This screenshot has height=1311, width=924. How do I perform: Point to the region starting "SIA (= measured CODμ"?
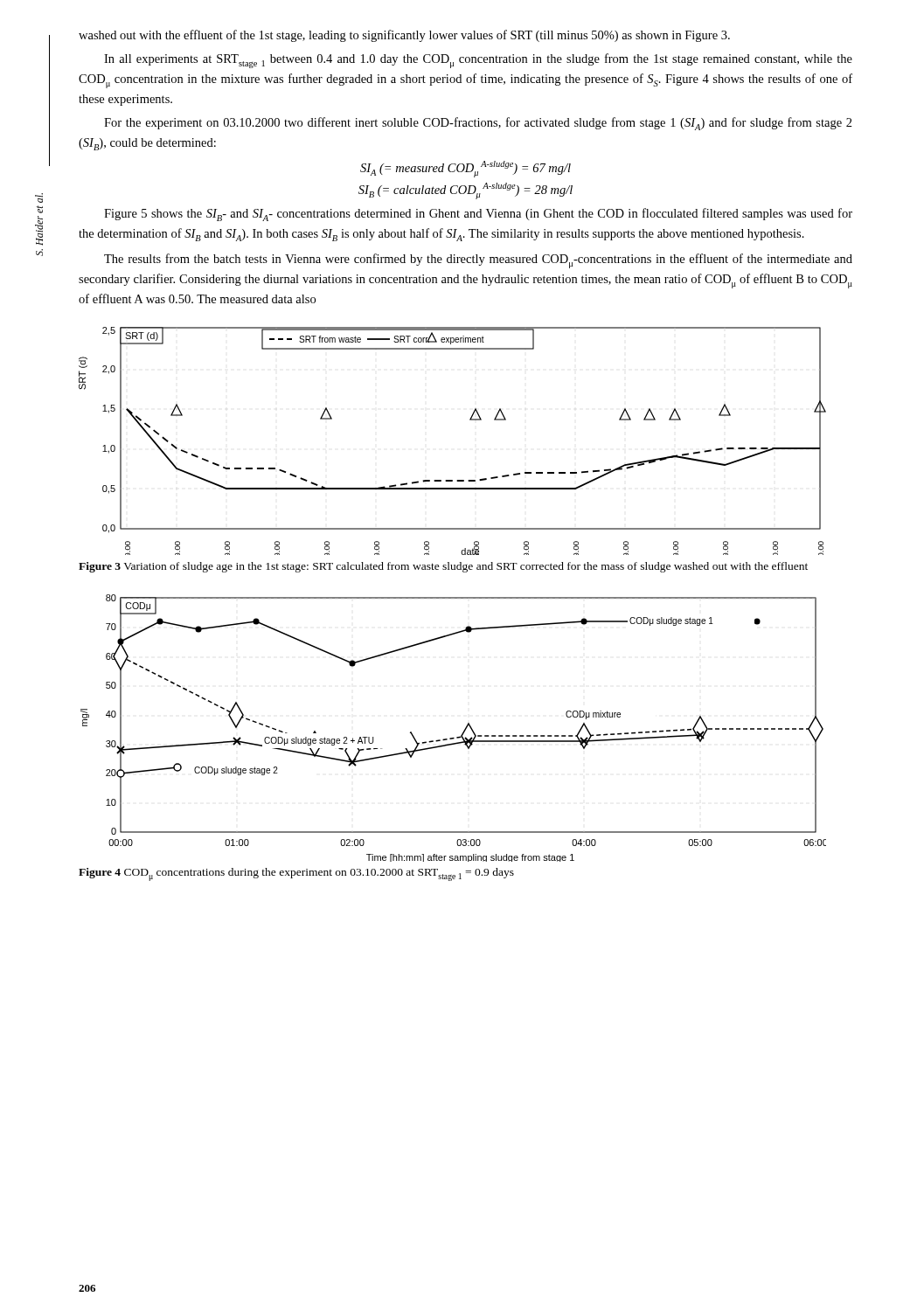pos(466,168)
